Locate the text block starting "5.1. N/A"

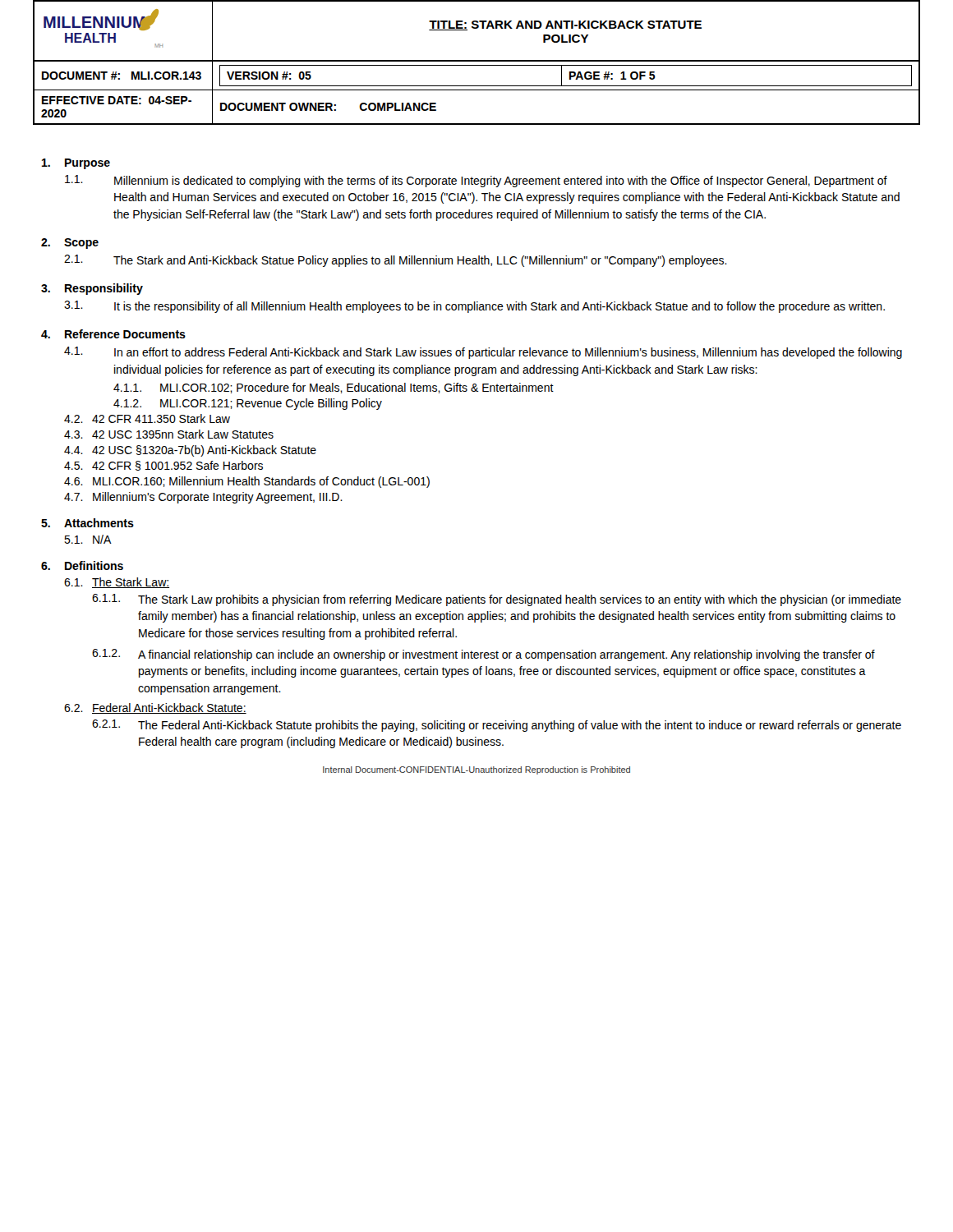pyautogui.click(x=77, y=539)
